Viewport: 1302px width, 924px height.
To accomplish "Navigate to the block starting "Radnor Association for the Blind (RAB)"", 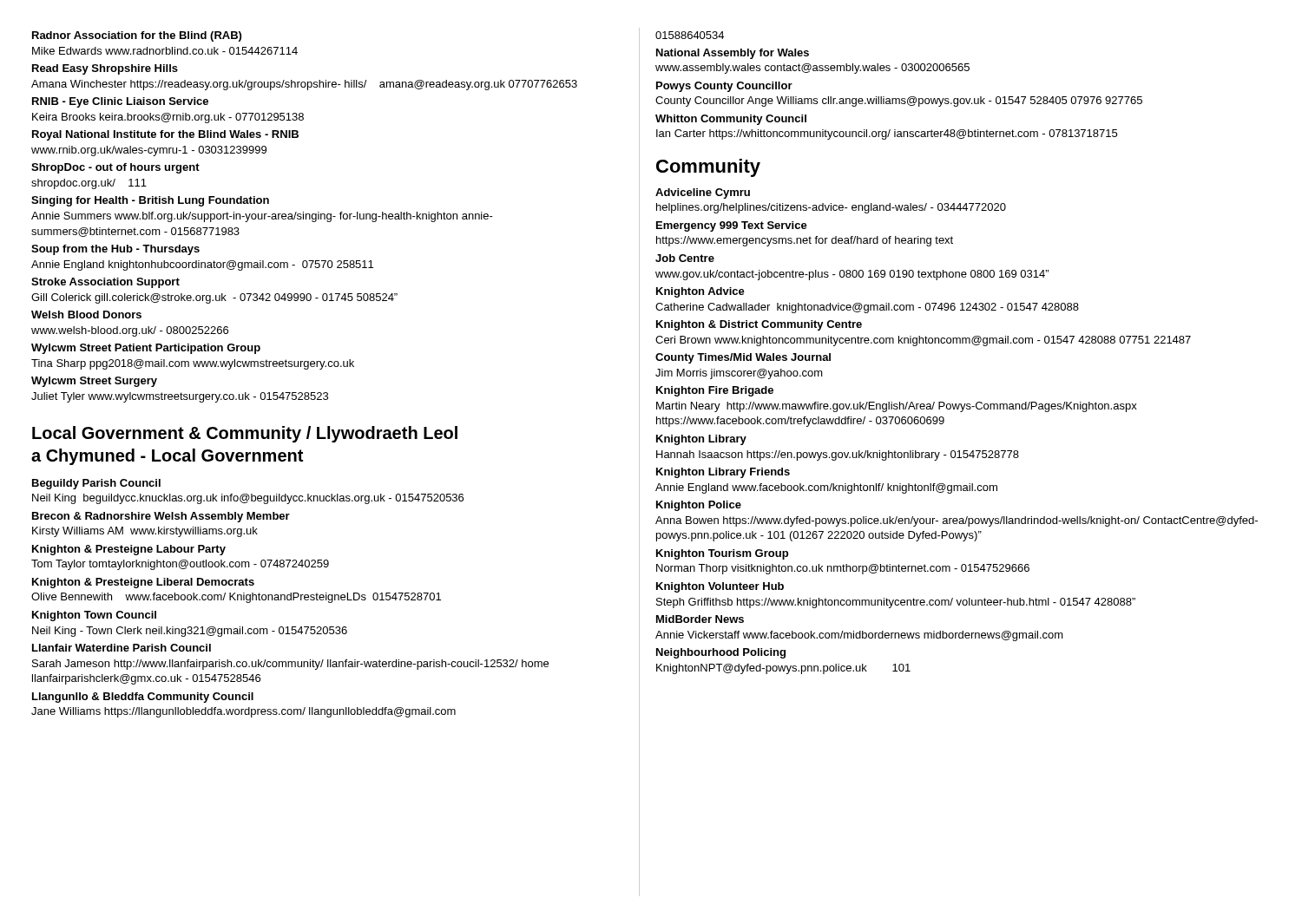I will (165, 43).
